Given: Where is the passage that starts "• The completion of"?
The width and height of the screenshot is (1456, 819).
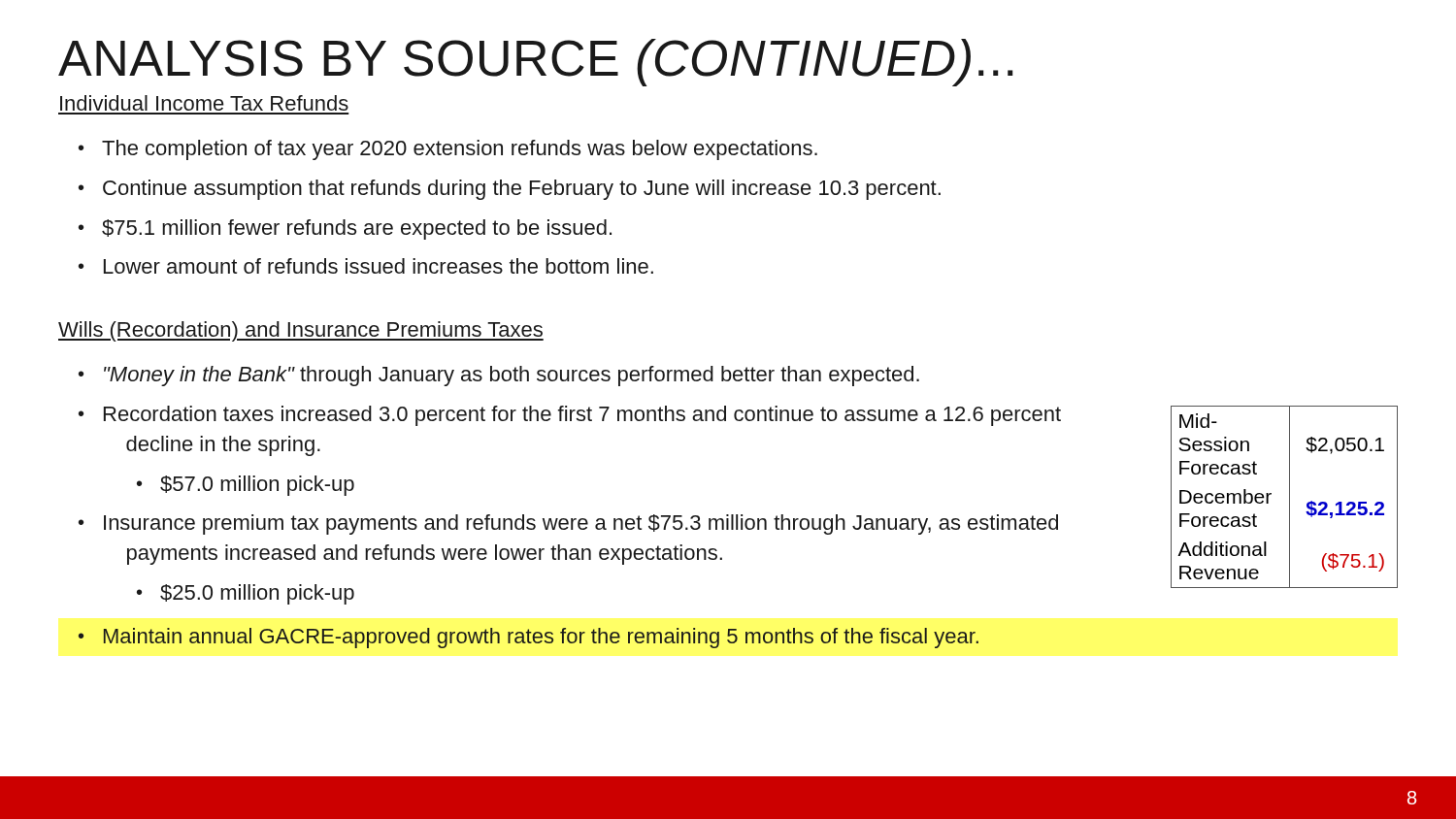Looking at the screenshot, I should (448, 149).
